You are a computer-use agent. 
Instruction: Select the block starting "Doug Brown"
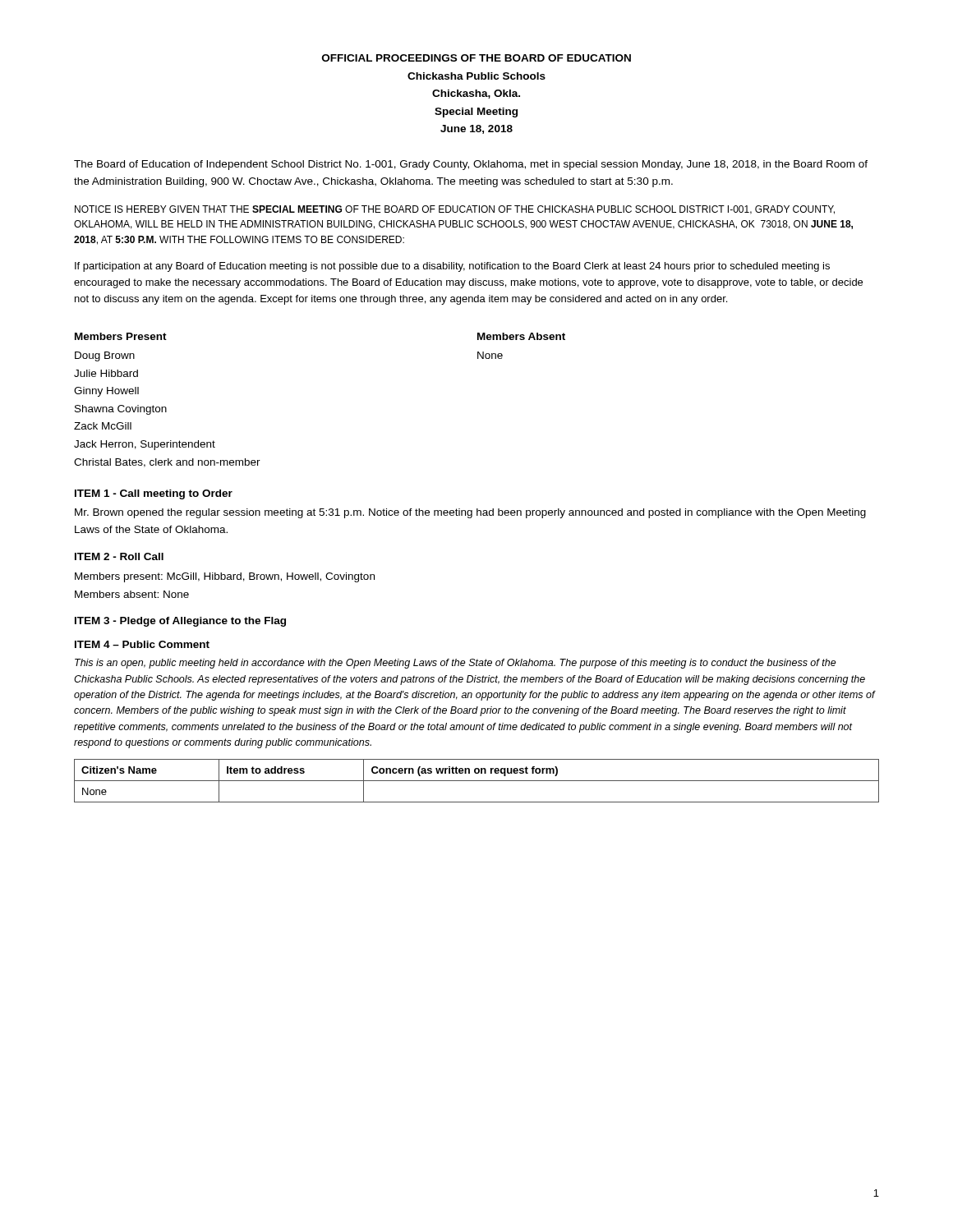(104, 355)
